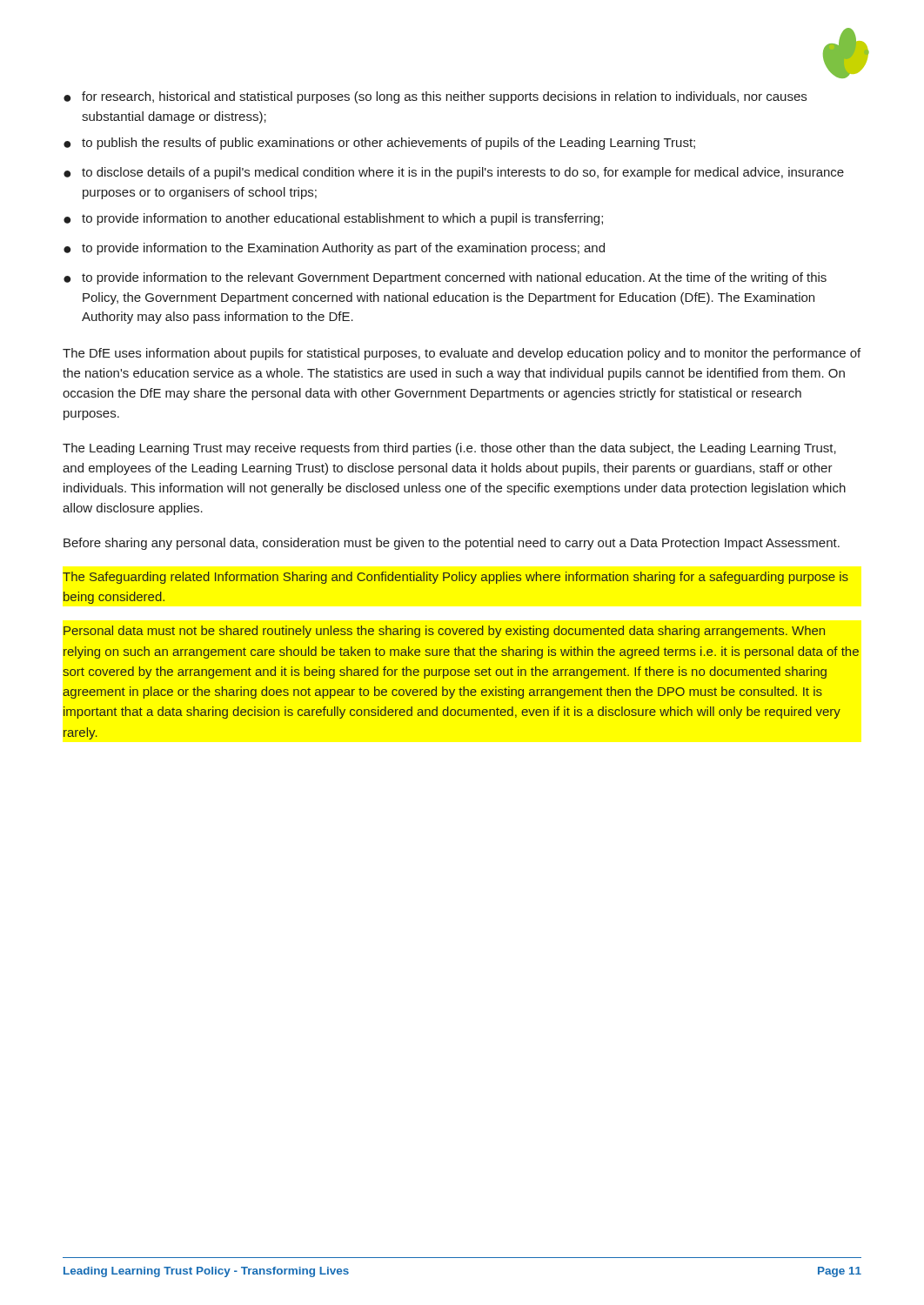
Task: Click on the block starting "● to provide information to another"
Action: point(462,220)
